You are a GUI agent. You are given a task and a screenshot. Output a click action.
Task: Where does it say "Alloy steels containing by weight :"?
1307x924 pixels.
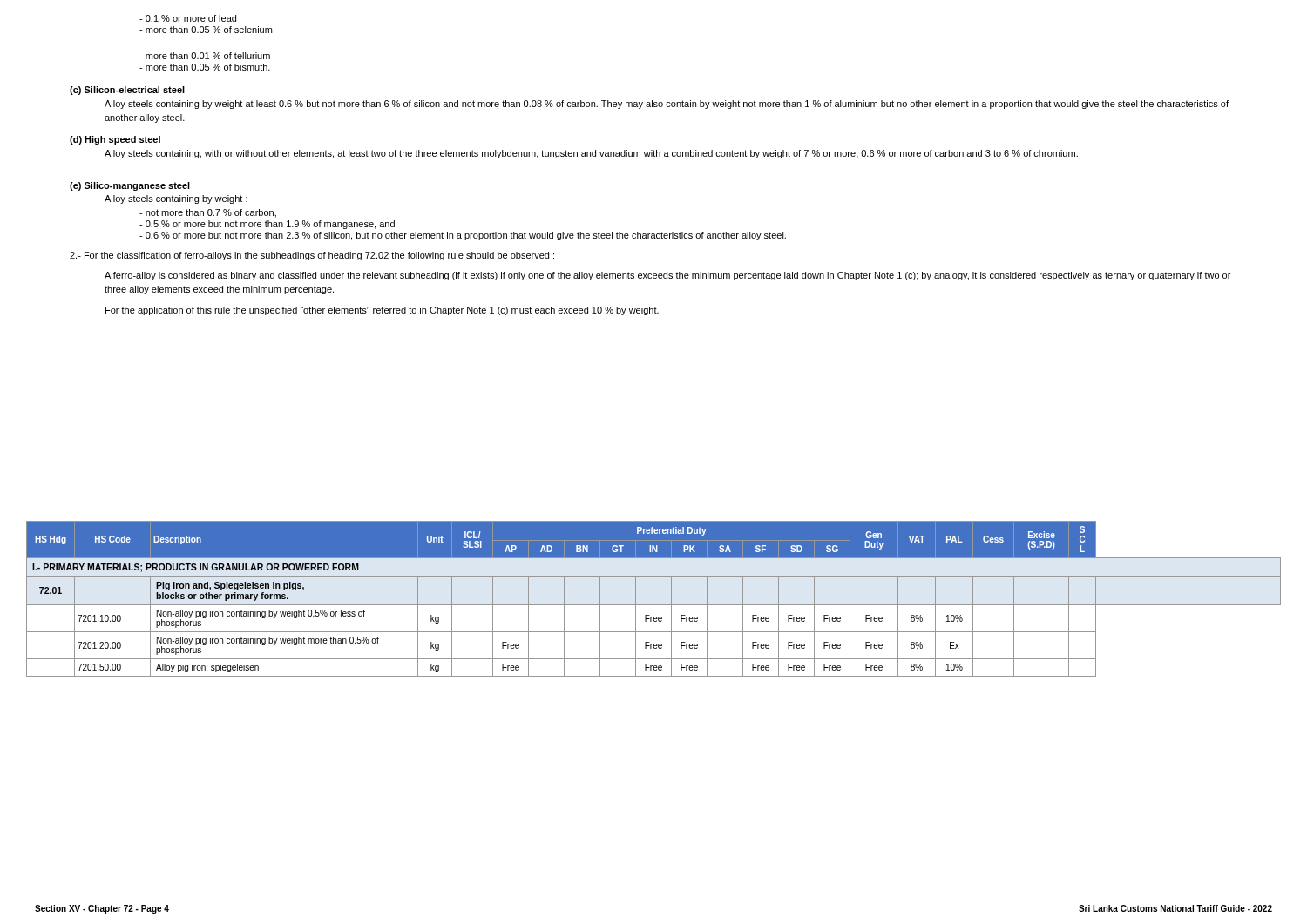point(176,198)
